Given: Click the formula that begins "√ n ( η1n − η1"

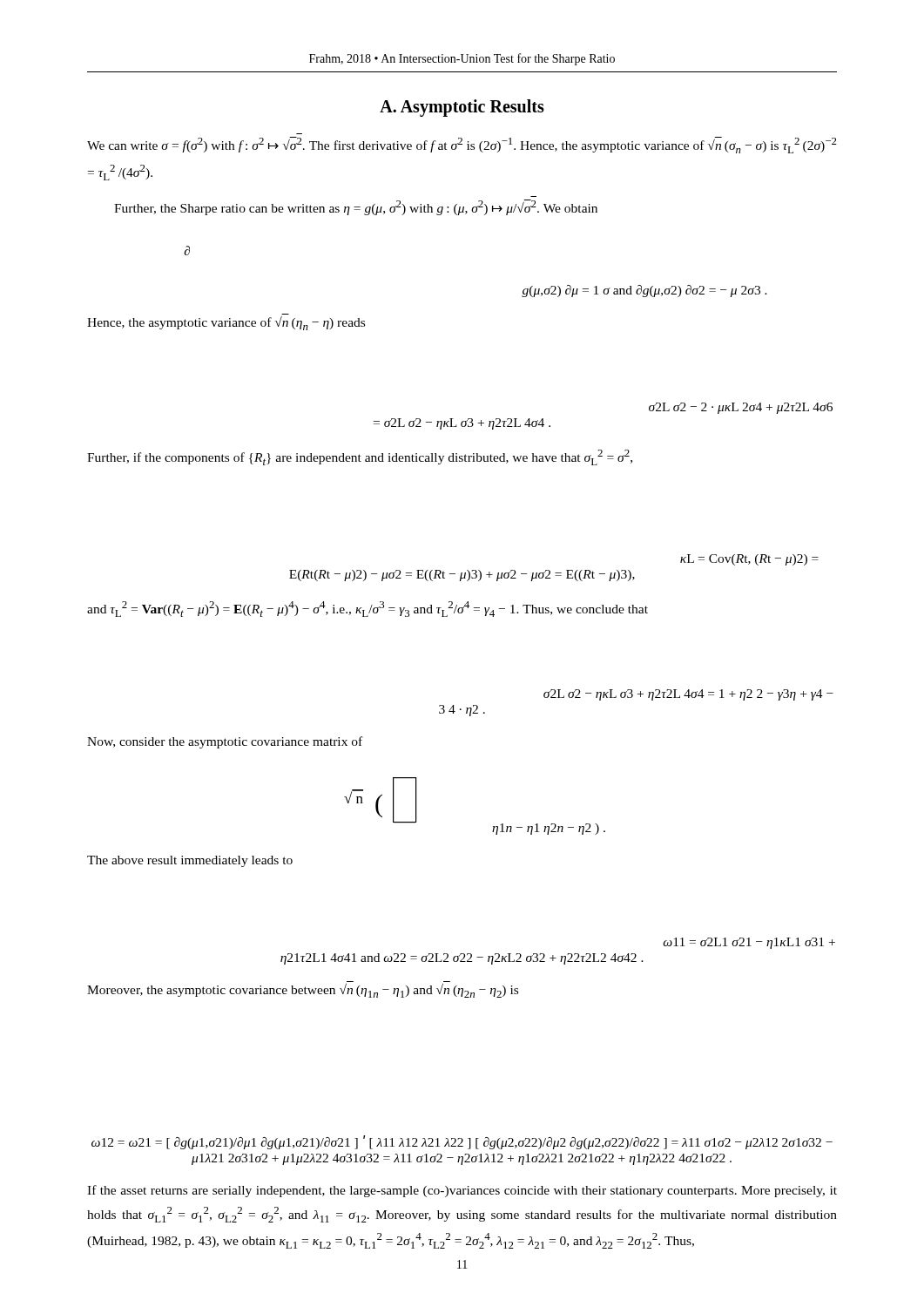Looking at the screenshot, I should coord(546,826).
